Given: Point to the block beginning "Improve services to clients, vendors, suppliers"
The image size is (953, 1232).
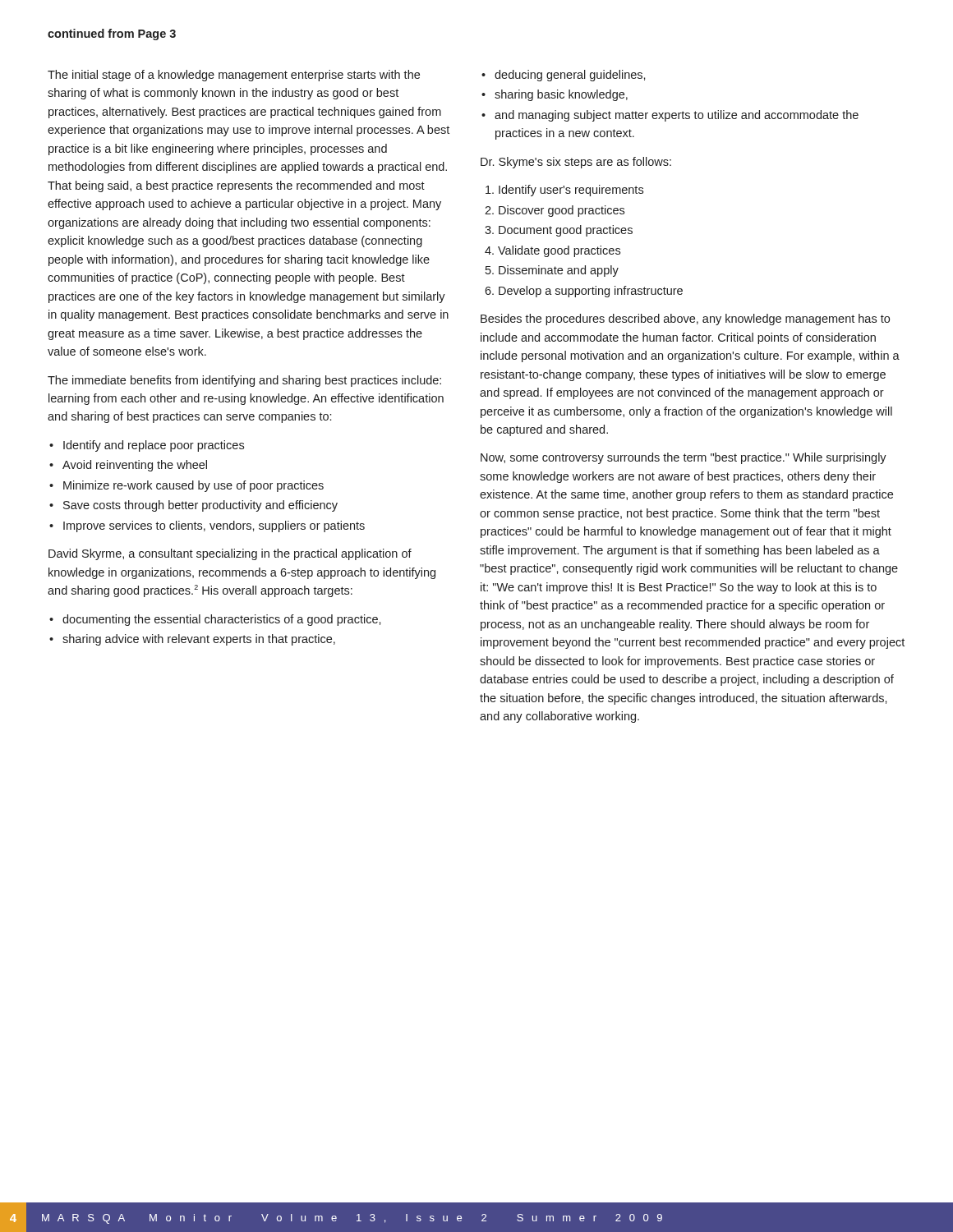Looking at the screenshot, I should coord(214,526).
